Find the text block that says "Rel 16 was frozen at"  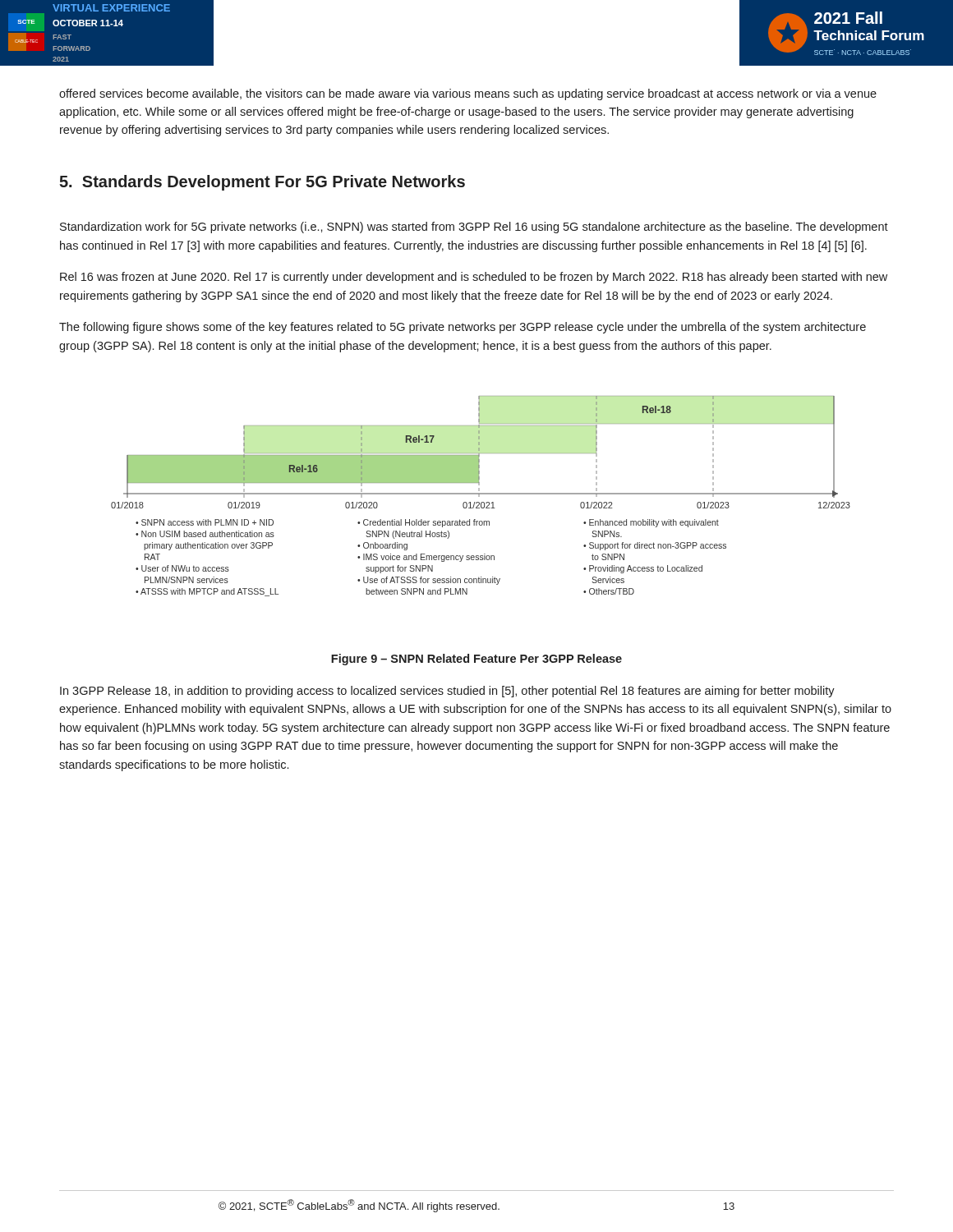click(476, 287)
